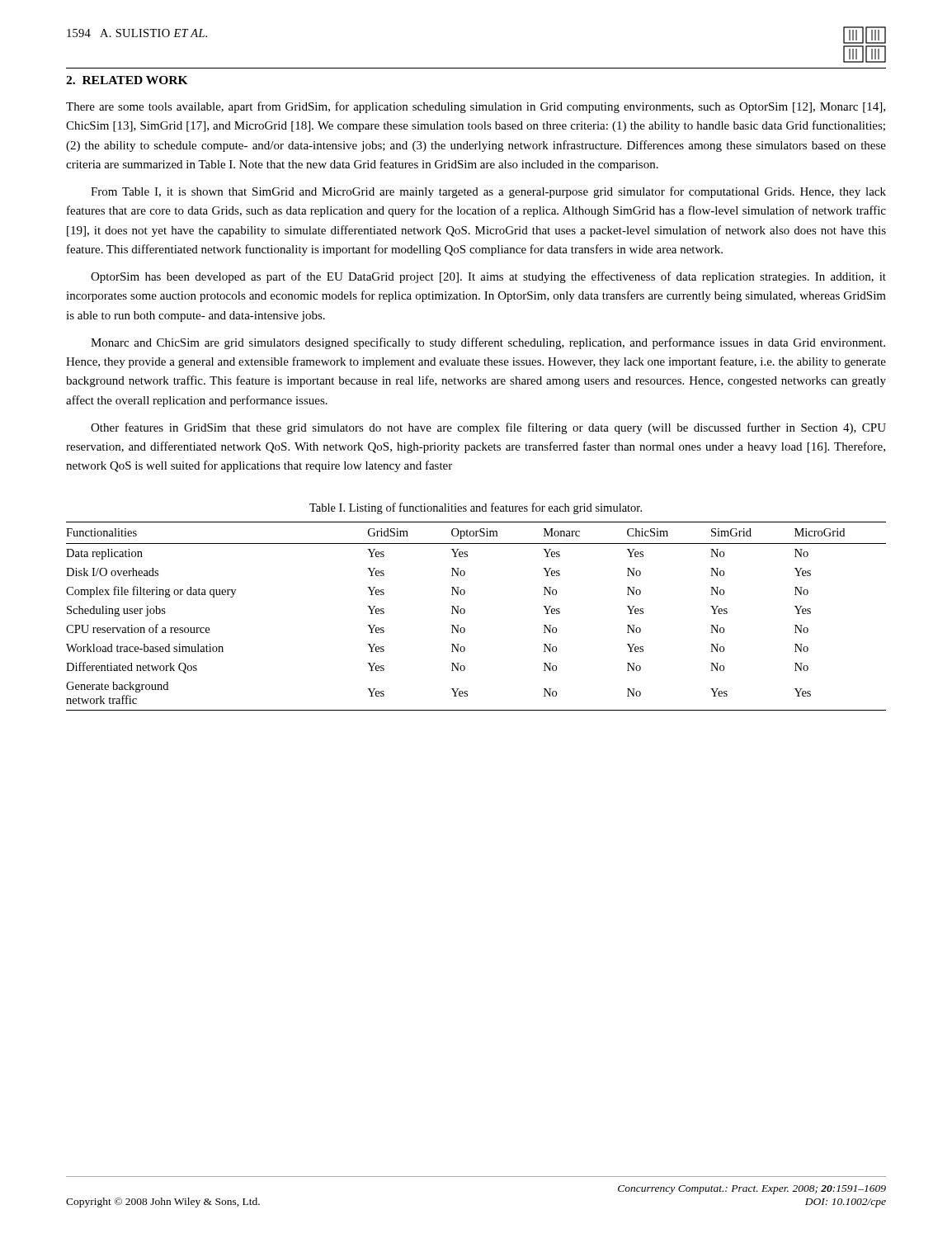Point to the region starting "Other features in GridSim"
The image size is (952, 1238).
476,446
